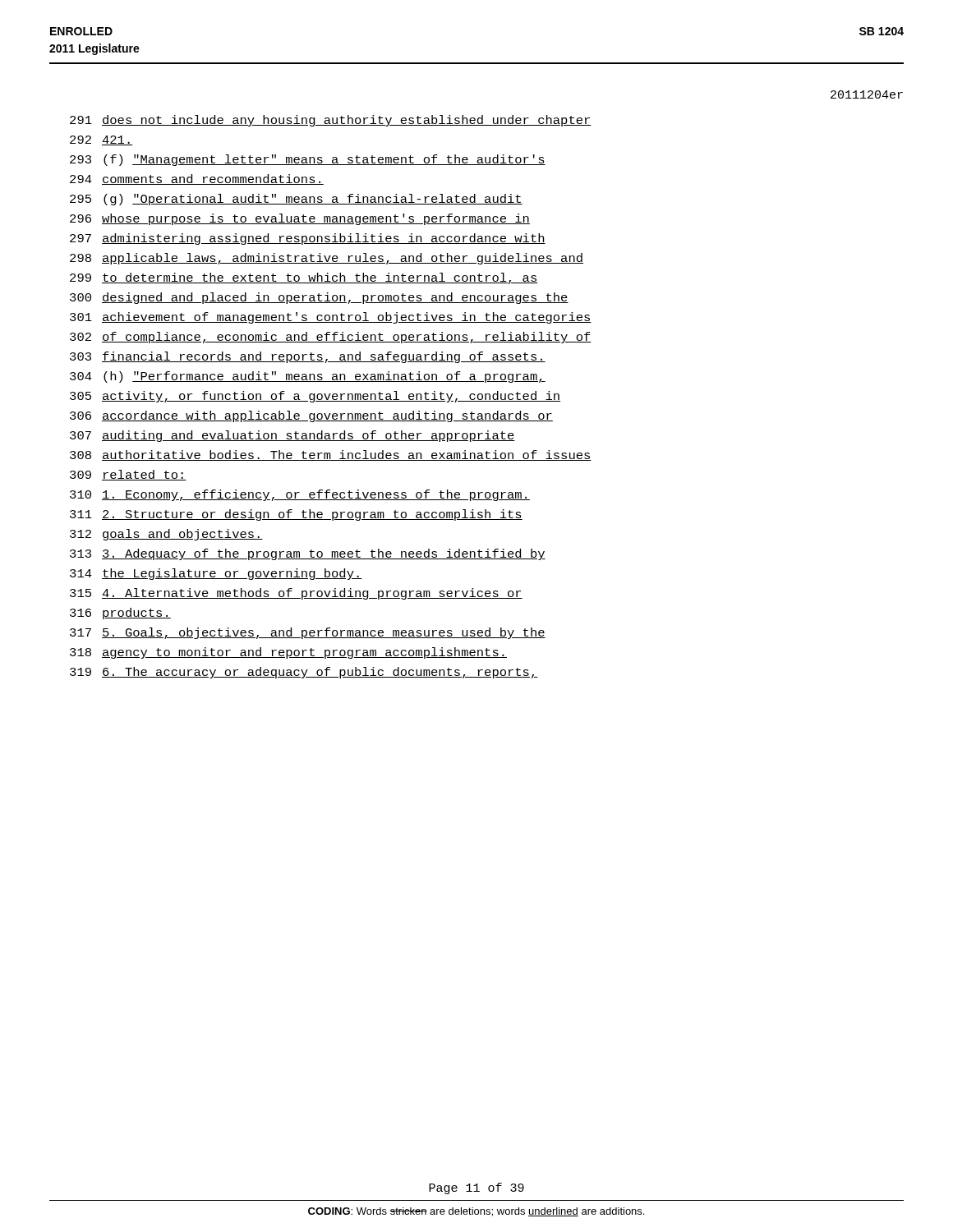This screenshot has width=953, height=1232.
Task: Point to the text starting "314 the Legislature or governing body."
Action: tap(216, 574)
